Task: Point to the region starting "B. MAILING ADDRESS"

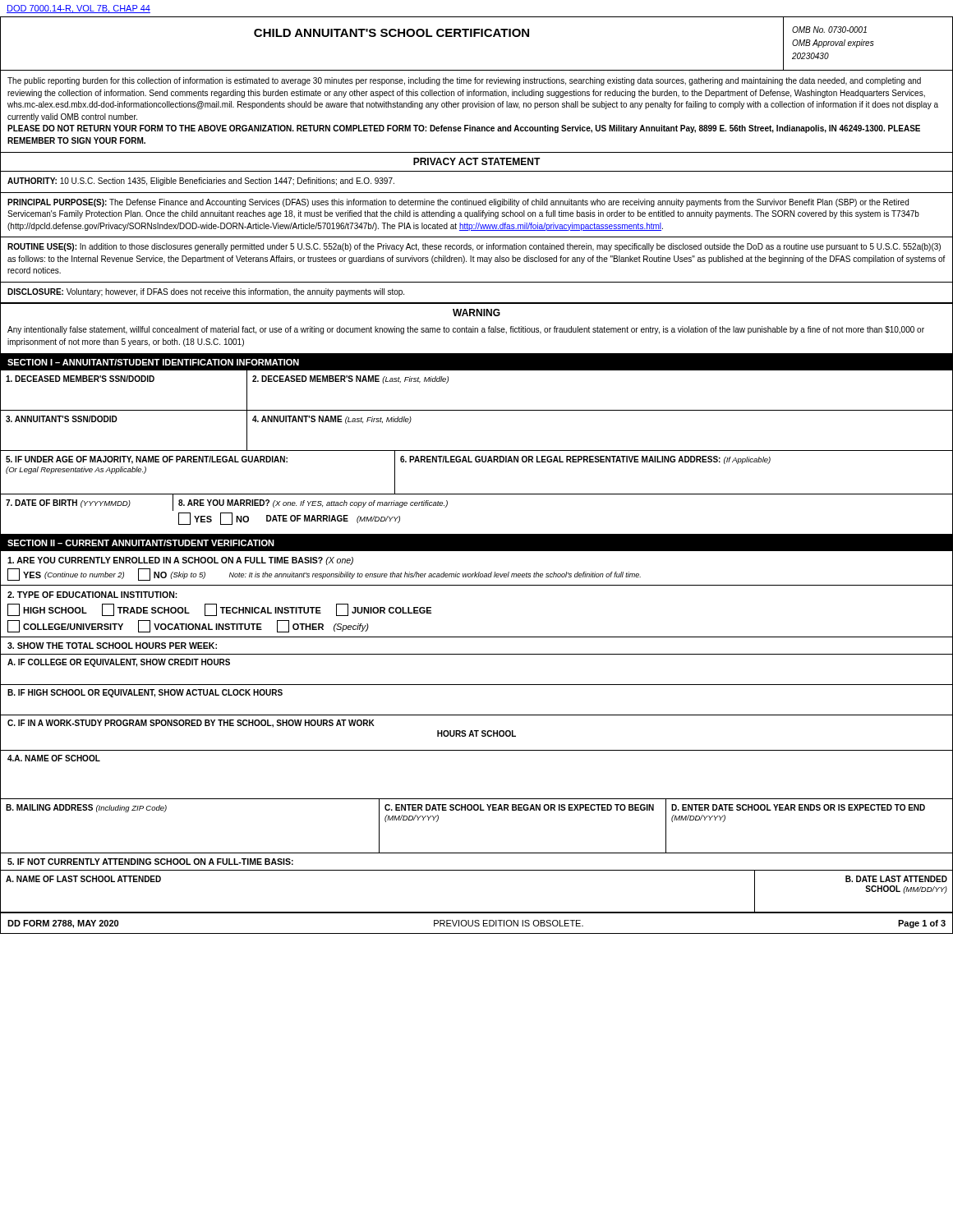Action: 86,807
